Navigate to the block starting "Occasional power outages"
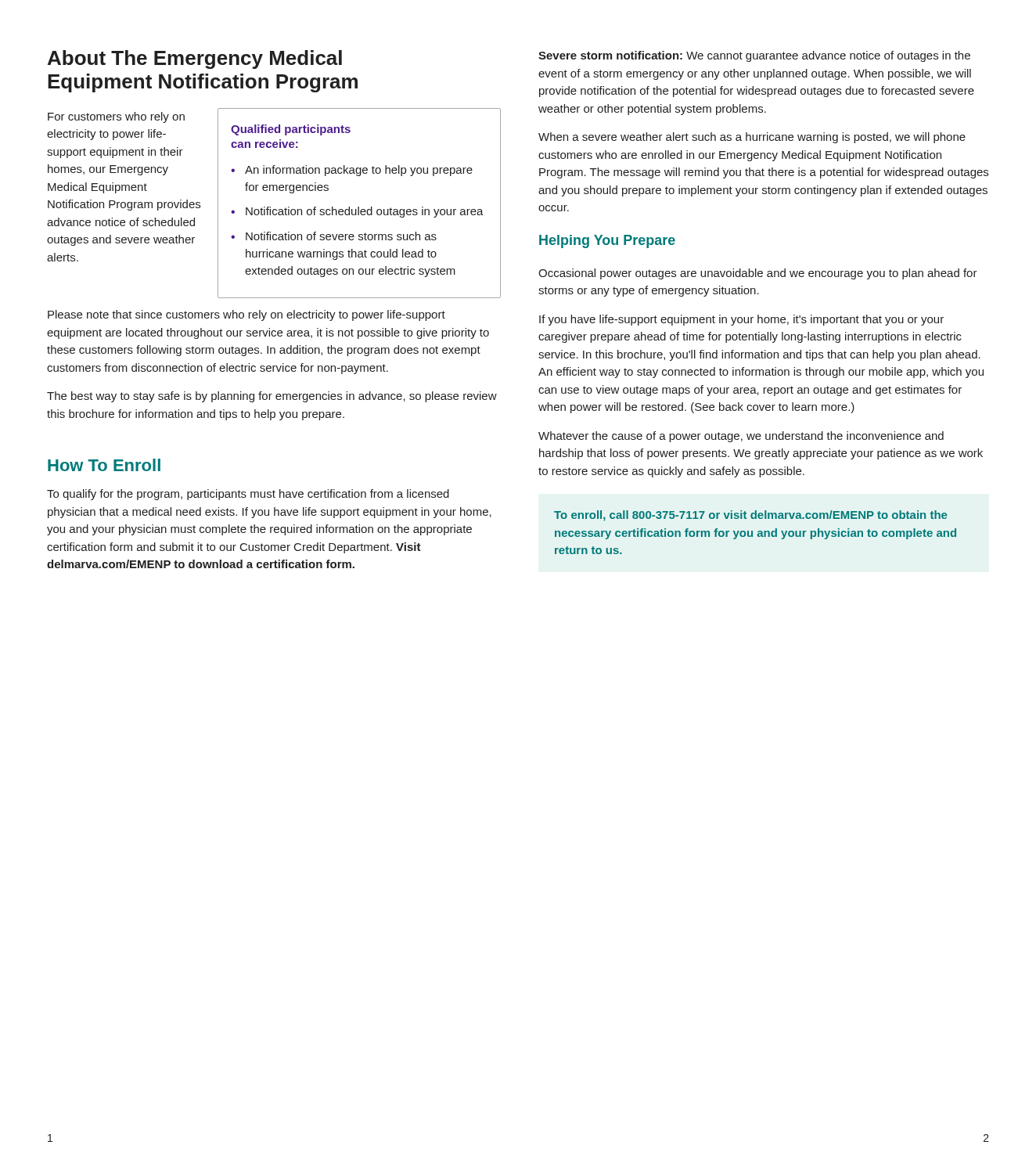Viewport: 1036px width, 1174px height. coord(758,281)
